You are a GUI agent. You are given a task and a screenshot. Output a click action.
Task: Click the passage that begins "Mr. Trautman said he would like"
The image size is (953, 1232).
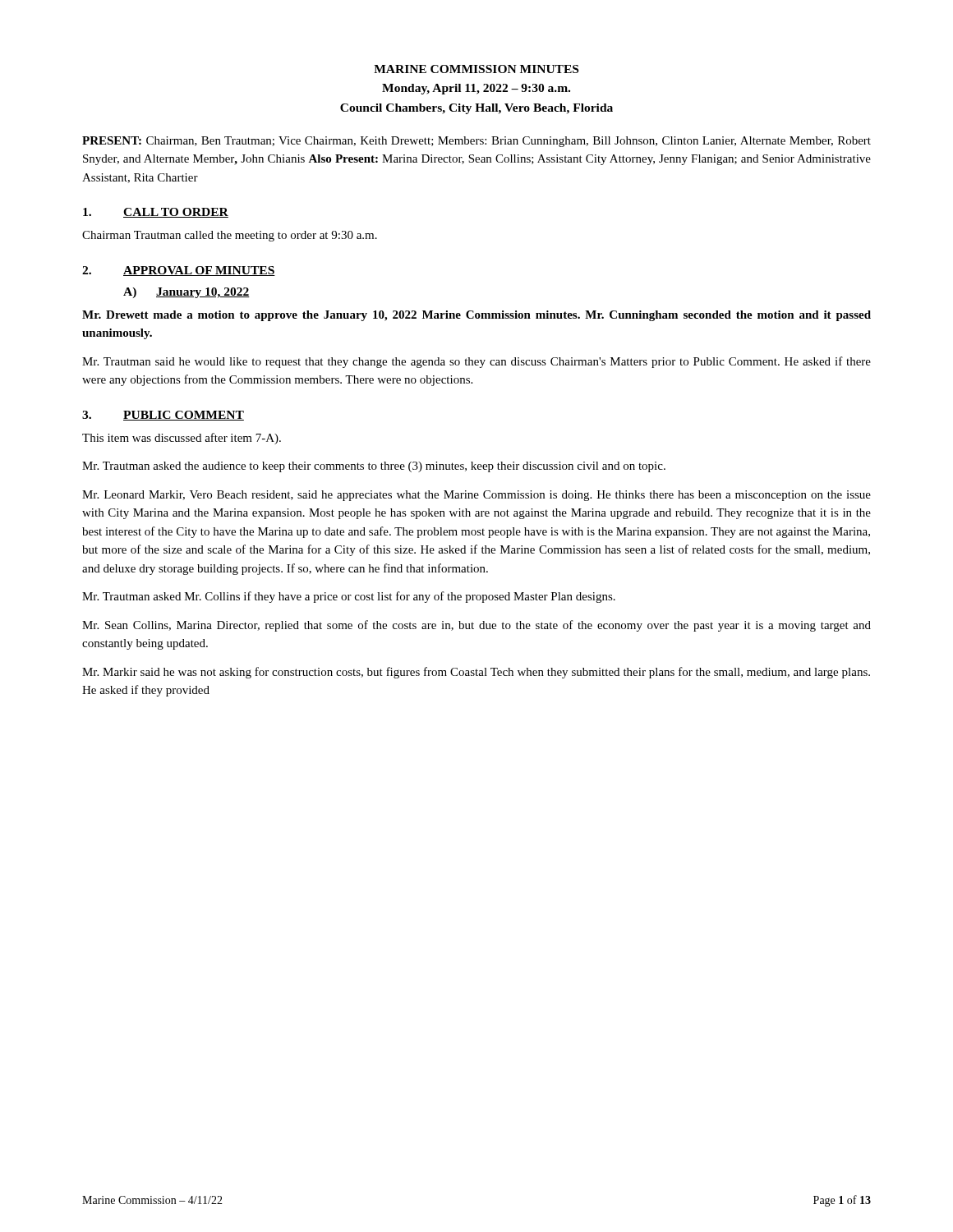476,370
